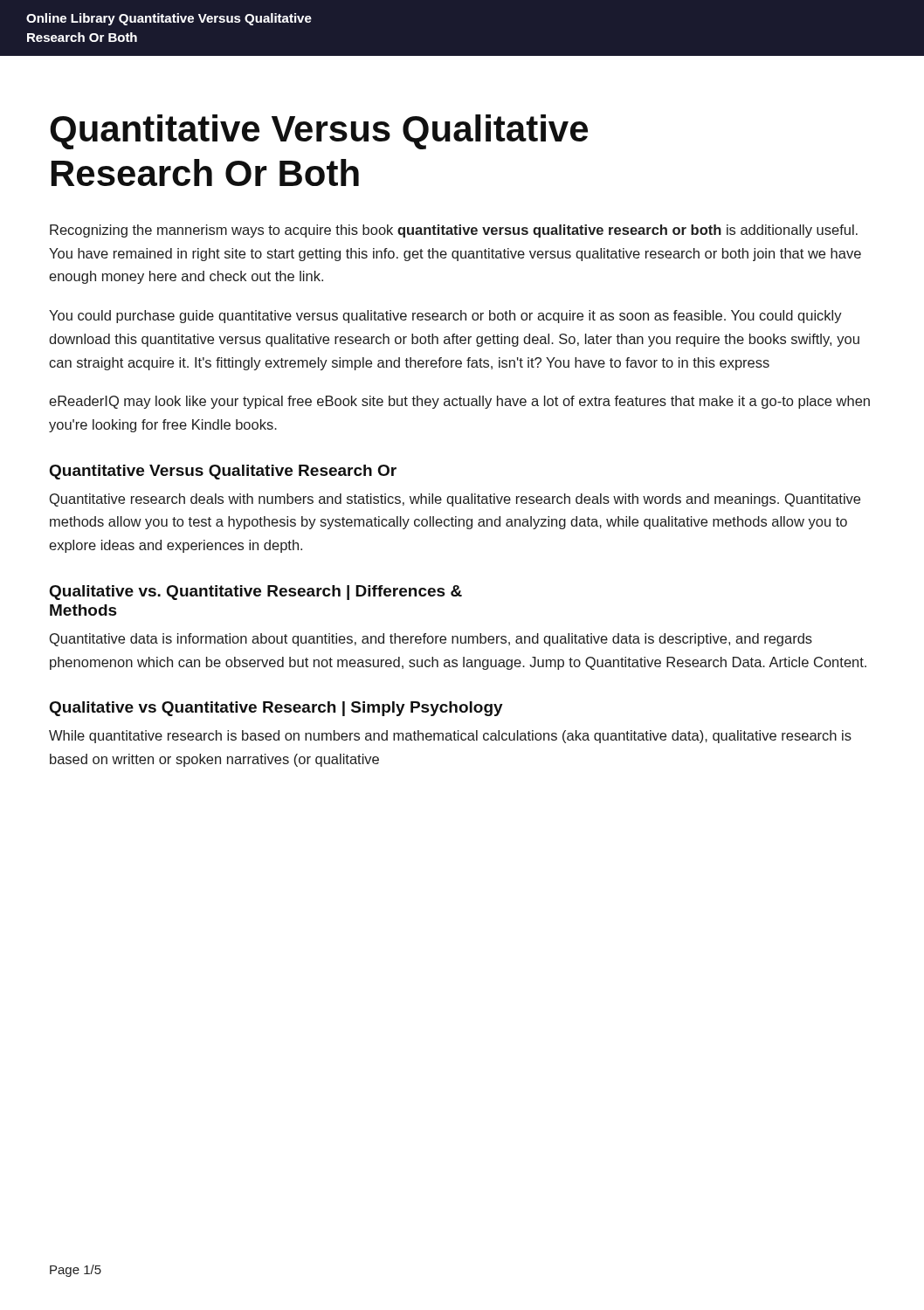Locate the text block containing "Quantitative data is information about quantities,"
The width and height of the screenshot is (924, 1310).
click(458, 650)
